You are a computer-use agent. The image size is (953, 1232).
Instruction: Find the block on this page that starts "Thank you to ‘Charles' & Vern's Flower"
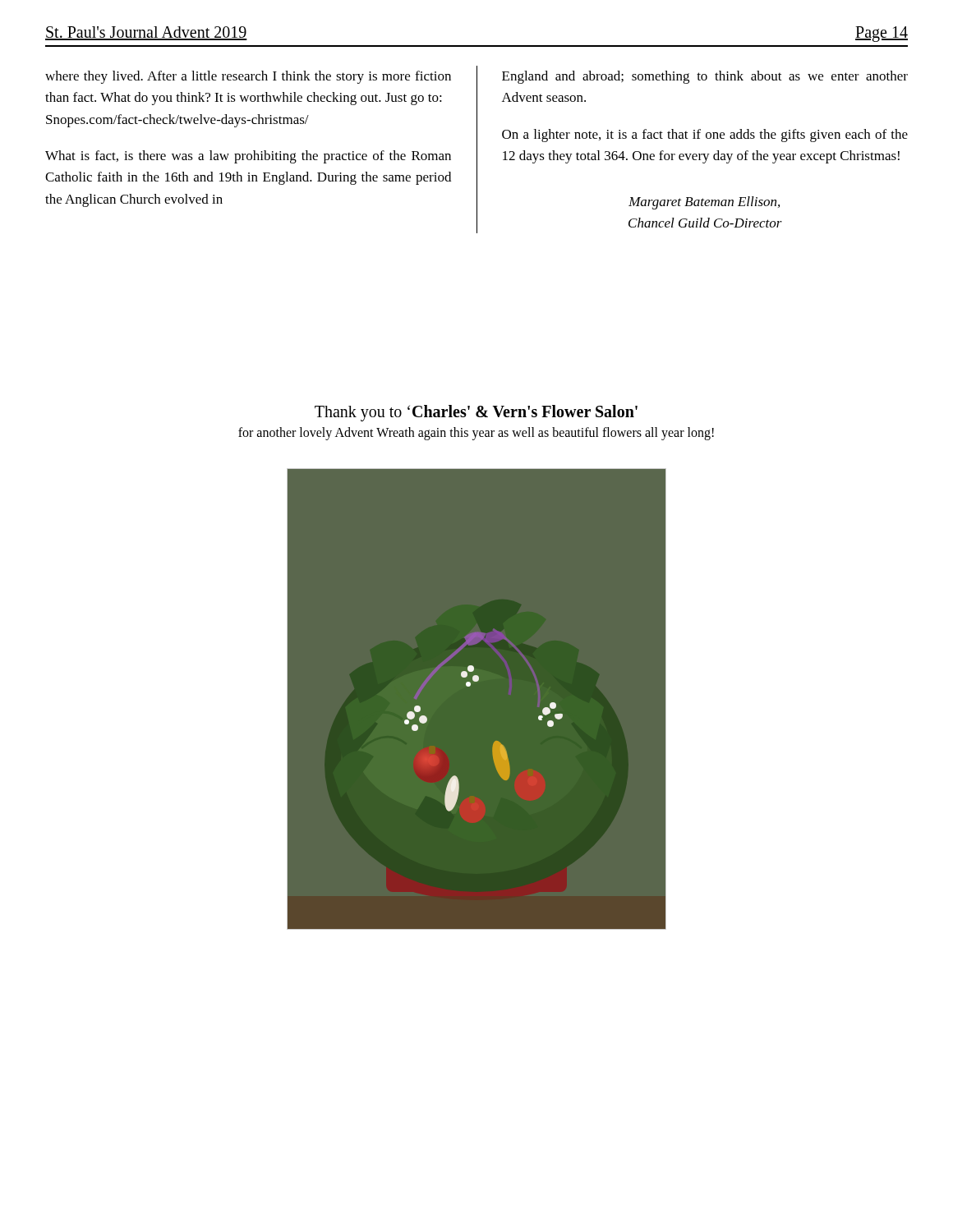(x=476, y=421)
